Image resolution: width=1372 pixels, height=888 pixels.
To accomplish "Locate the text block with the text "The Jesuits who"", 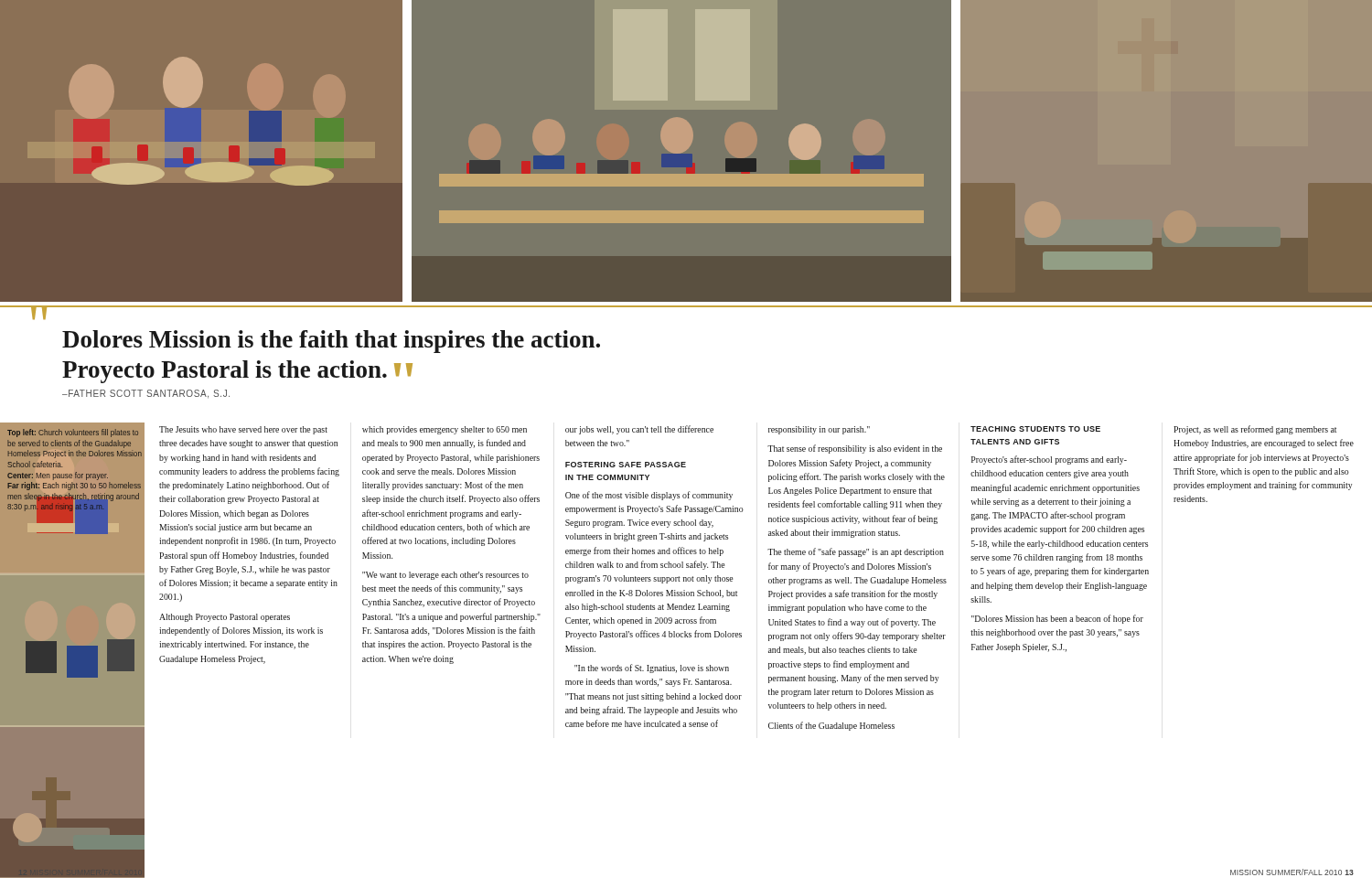I will pyautogui.click(x=249, y=544).
